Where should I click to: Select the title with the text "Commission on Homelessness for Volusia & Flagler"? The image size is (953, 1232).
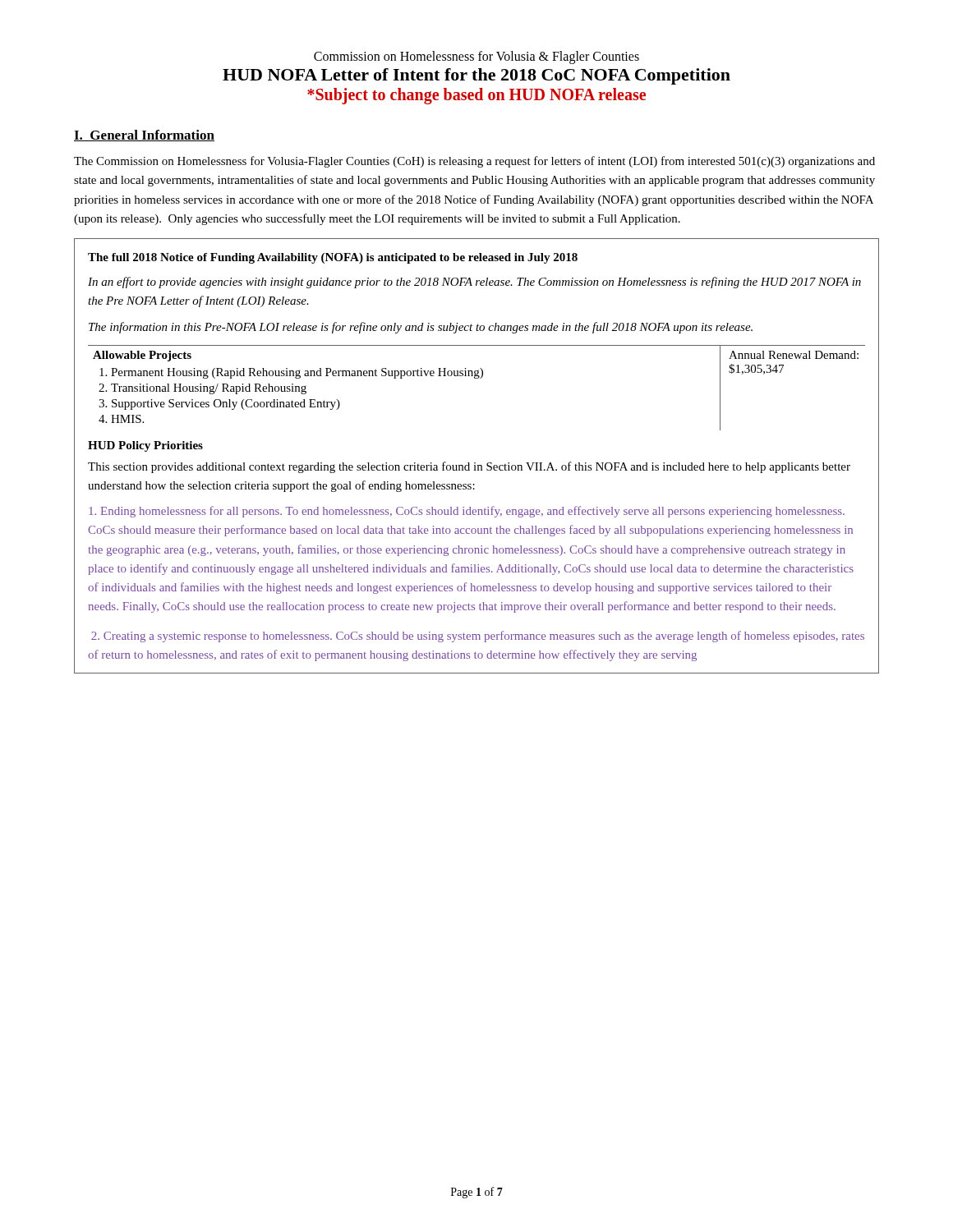(476, 77)
